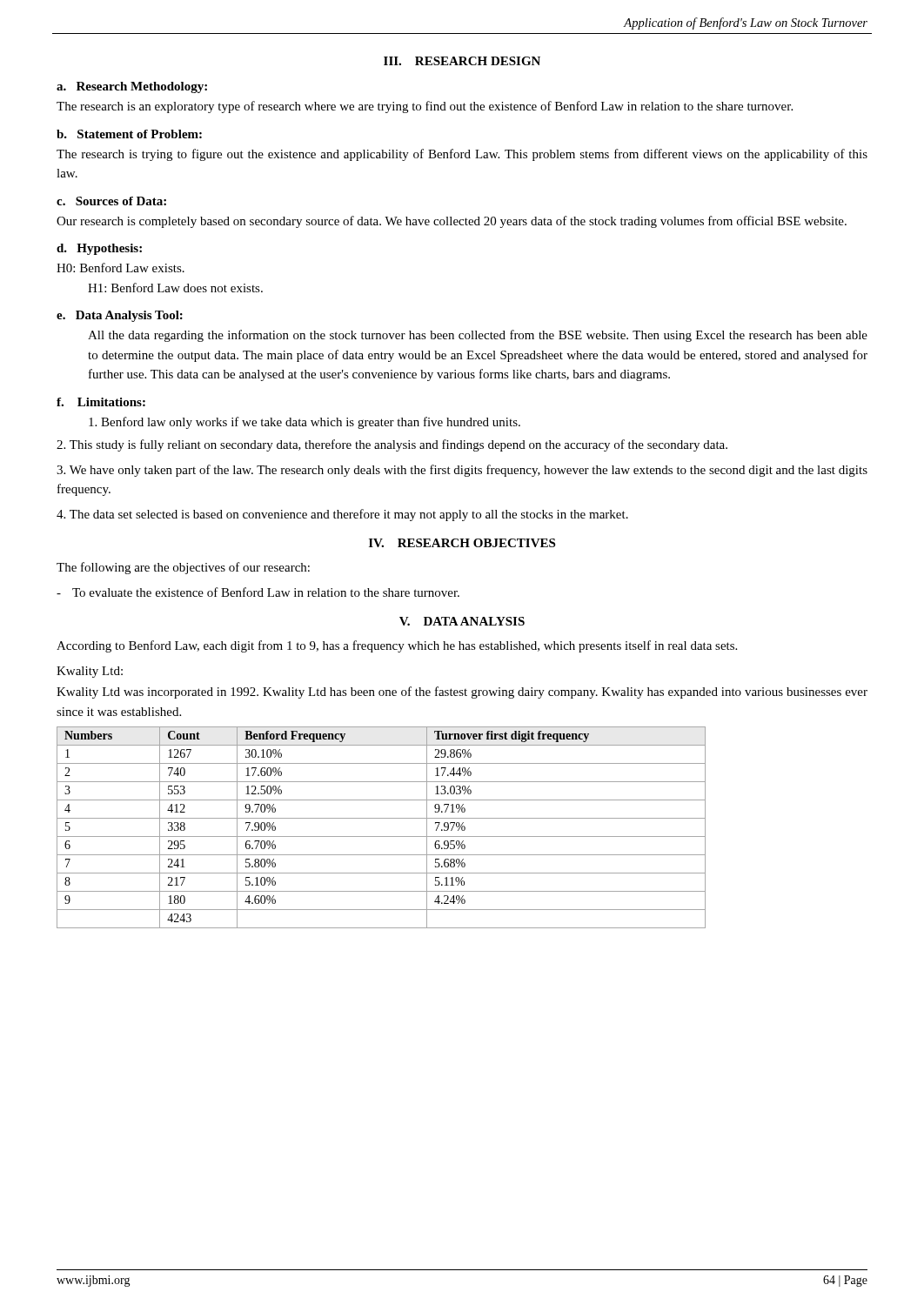Click on the section header that says "d. Hypothesis:"
The width and height of the screenshot is (924, 1305).
click(x=100, y=248)
